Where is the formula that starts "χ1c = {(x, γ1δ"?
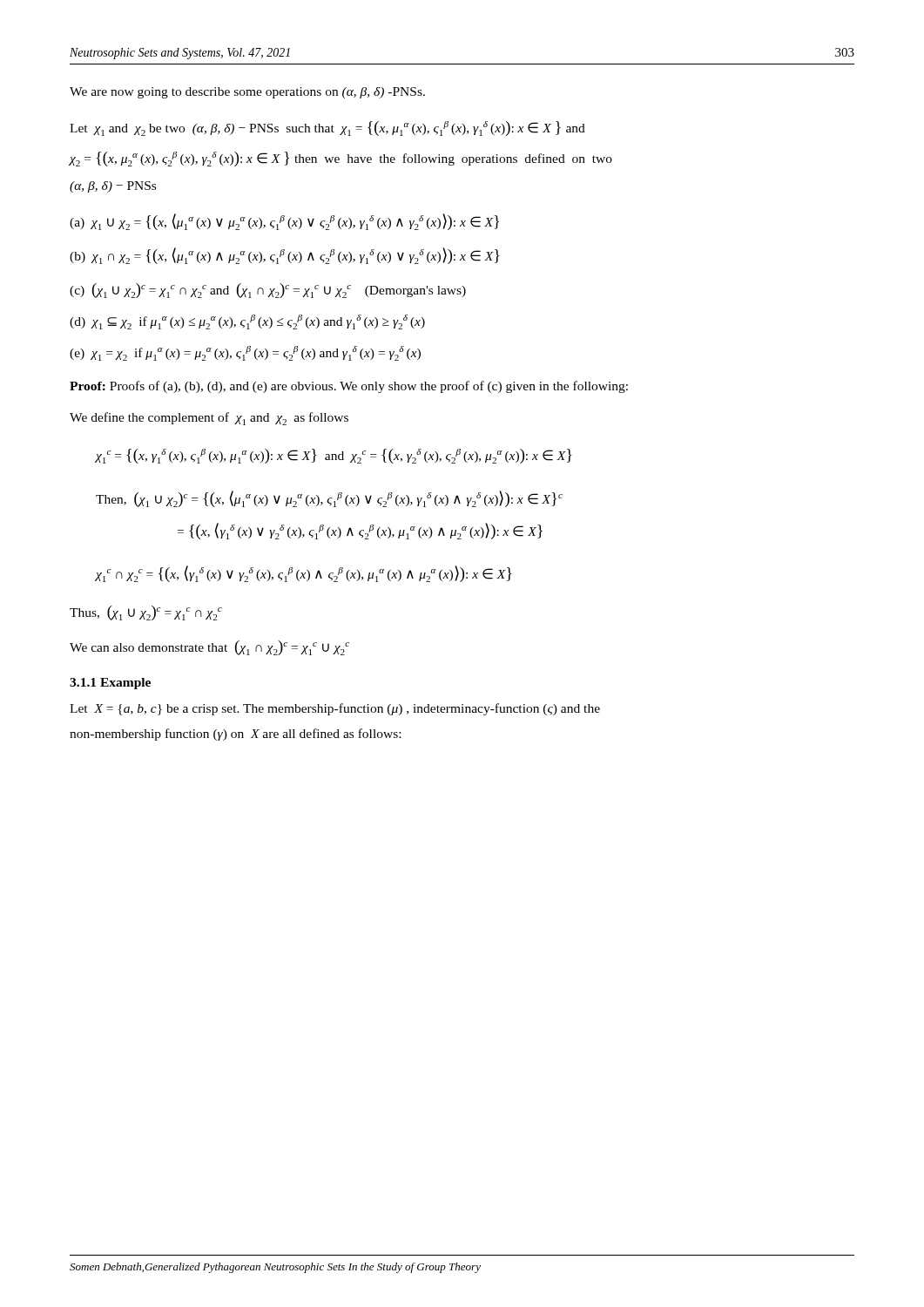This screenshot has height=1307, width=924. (x=334, y=455)
